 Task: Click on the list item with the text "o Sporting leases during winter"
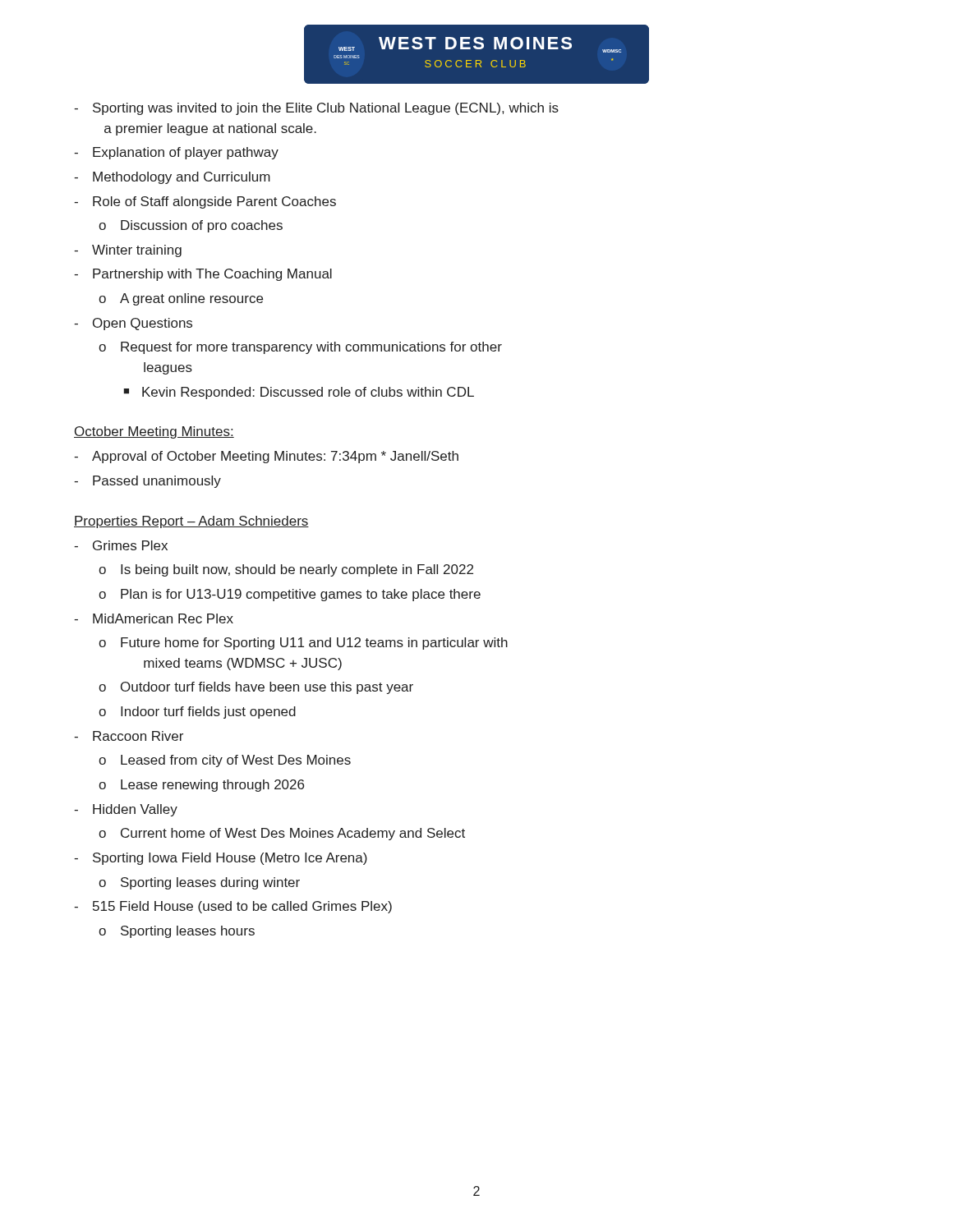[199, 883]
